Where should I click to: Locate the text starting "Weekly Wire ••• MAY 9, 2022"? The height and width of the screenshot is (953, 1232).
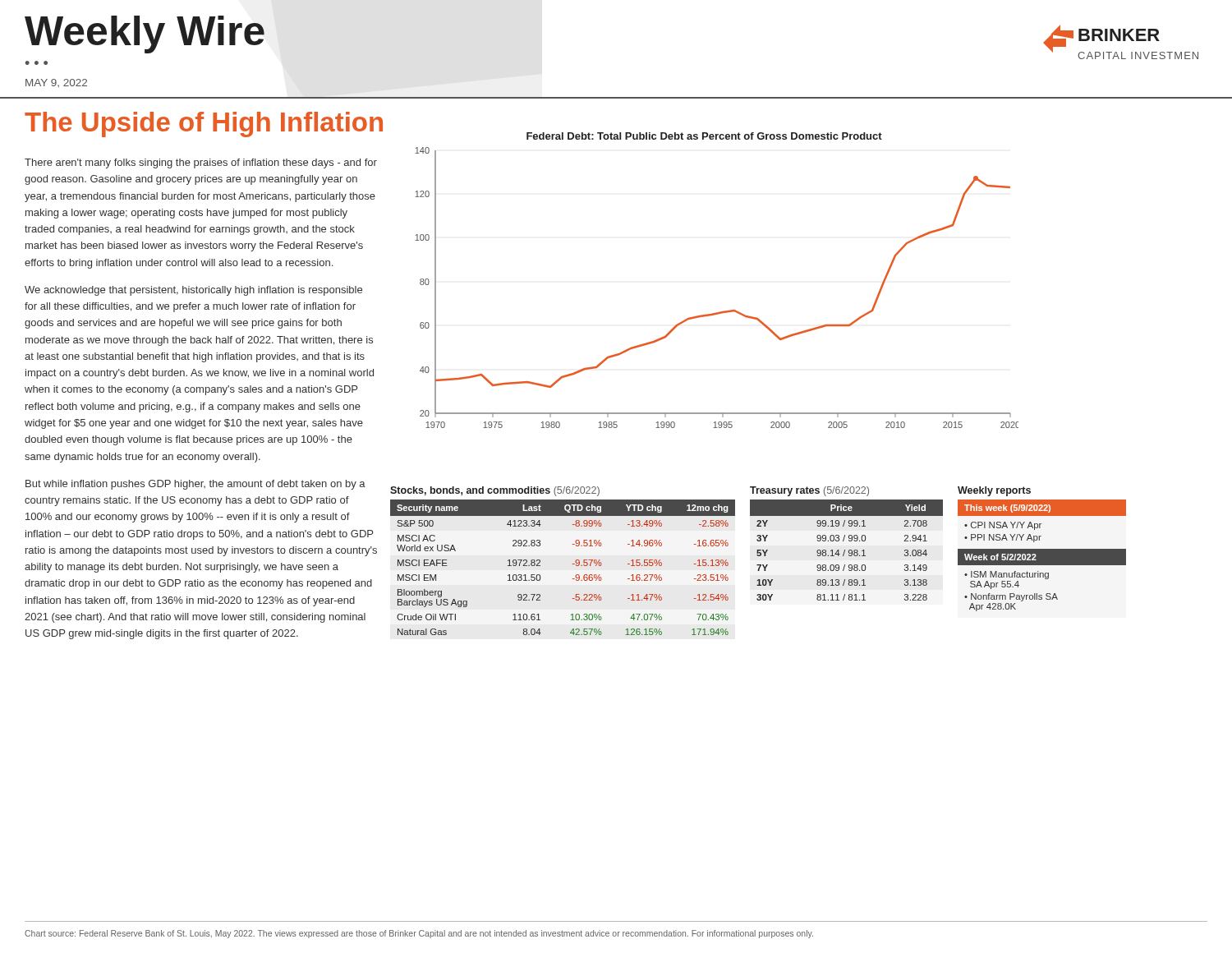[x=145, y=49]
